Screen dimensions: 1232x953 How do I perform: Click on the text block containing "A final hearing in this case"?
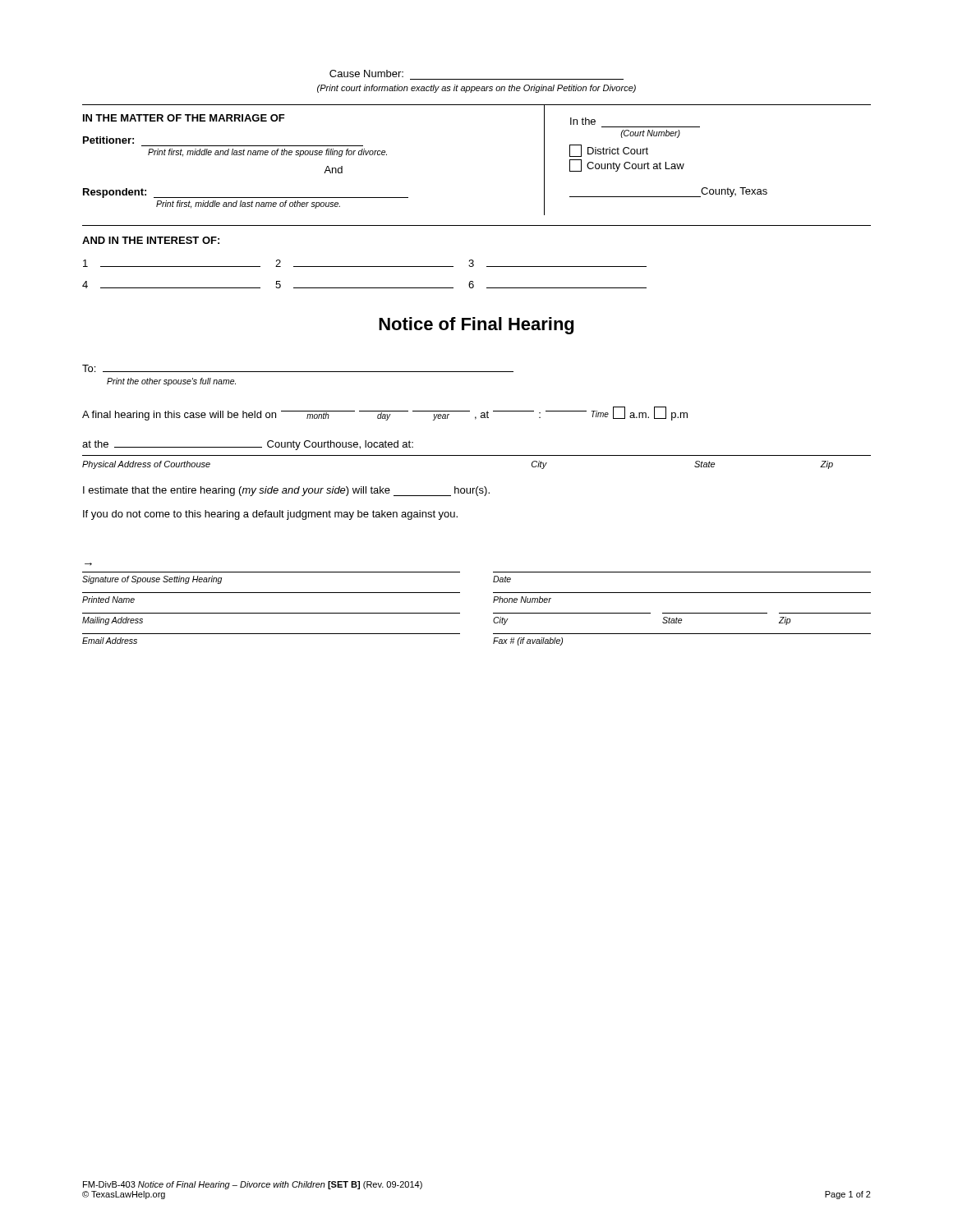pyautogui.click(x=385, y=409)
